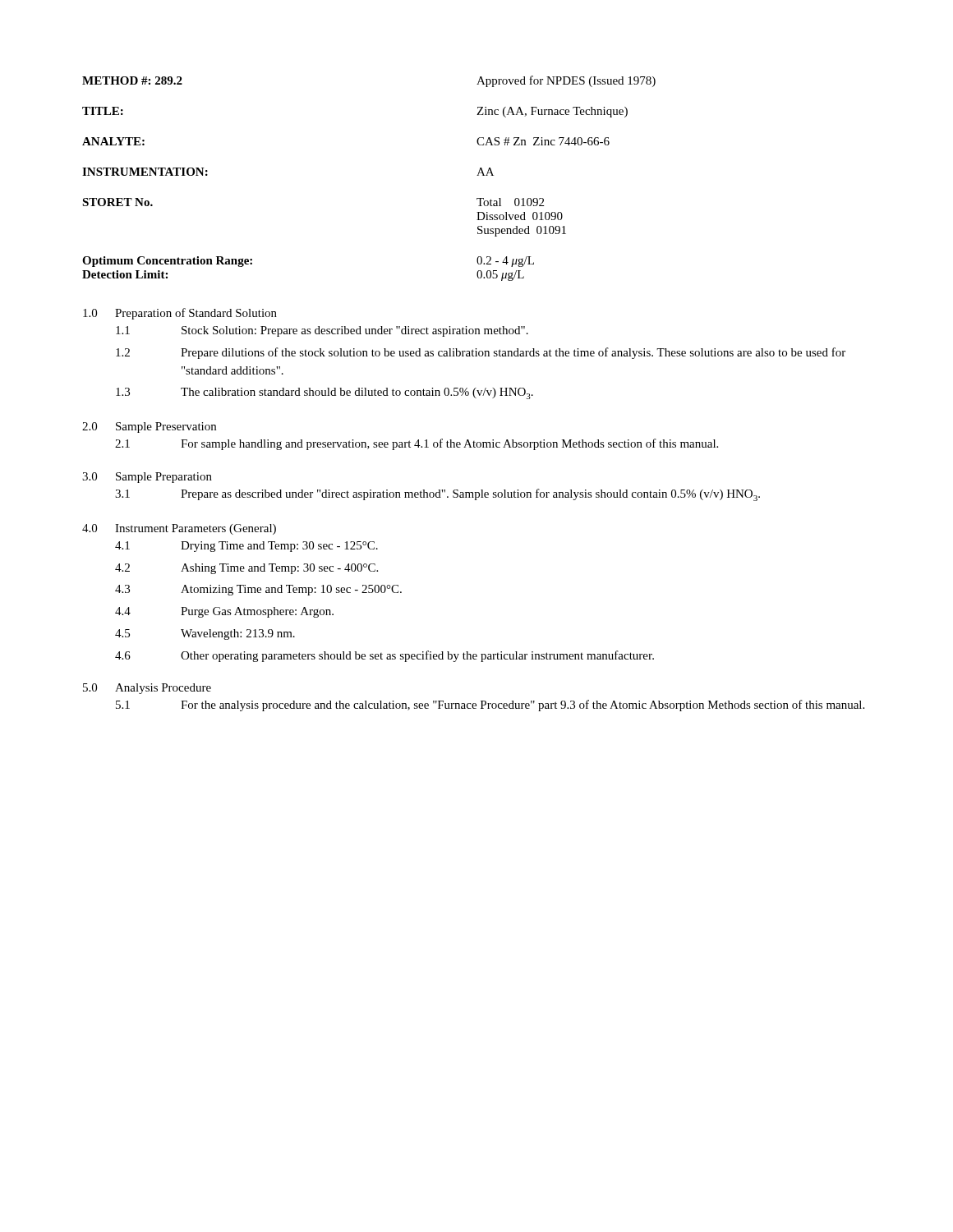The image size is (953, 1232).
Task: Locate the block starting "4.3 Atomizing Time and"
Action: point(258,590)
